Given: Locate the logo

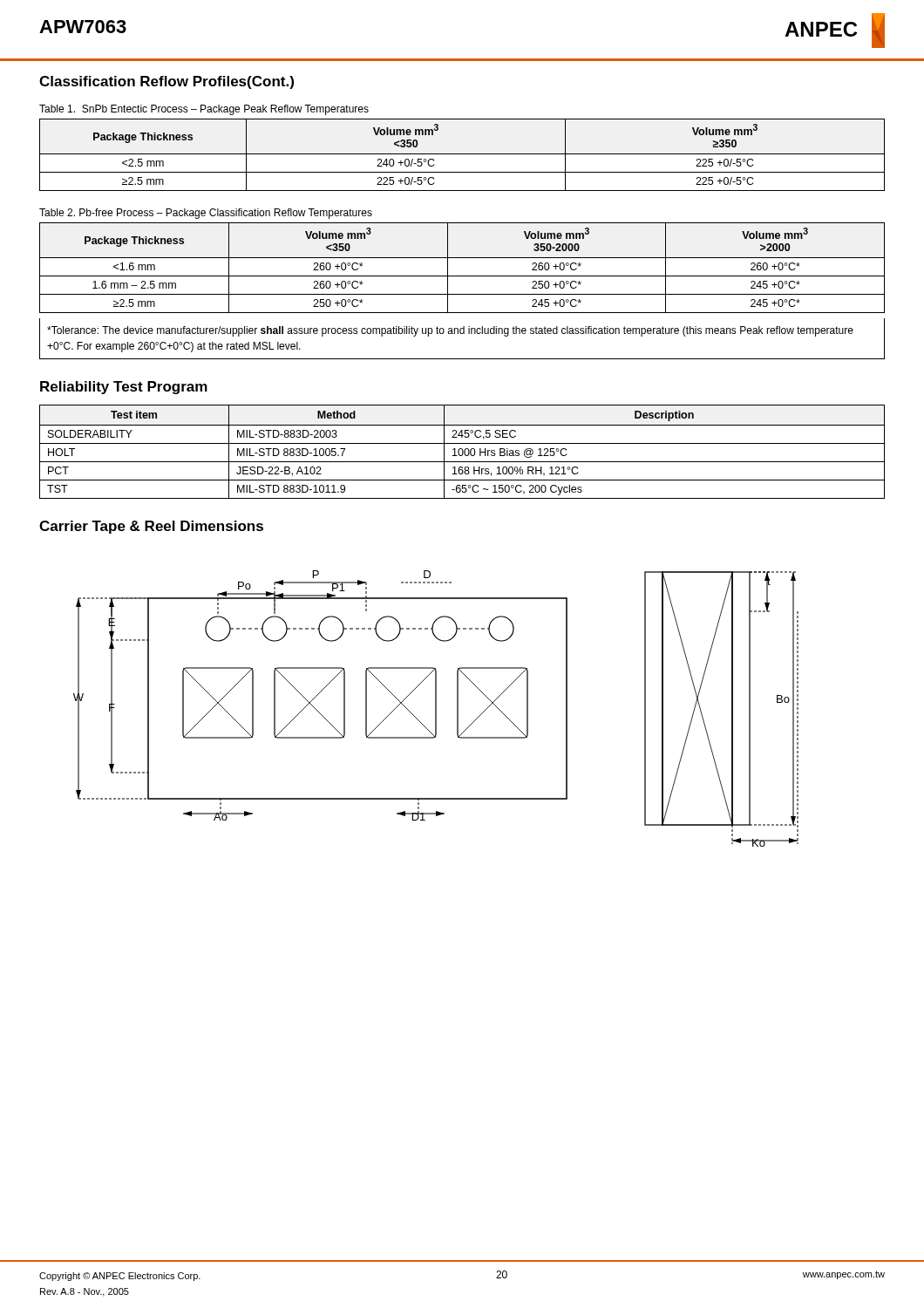Looking at the screenshot, I should click(837, 32).
